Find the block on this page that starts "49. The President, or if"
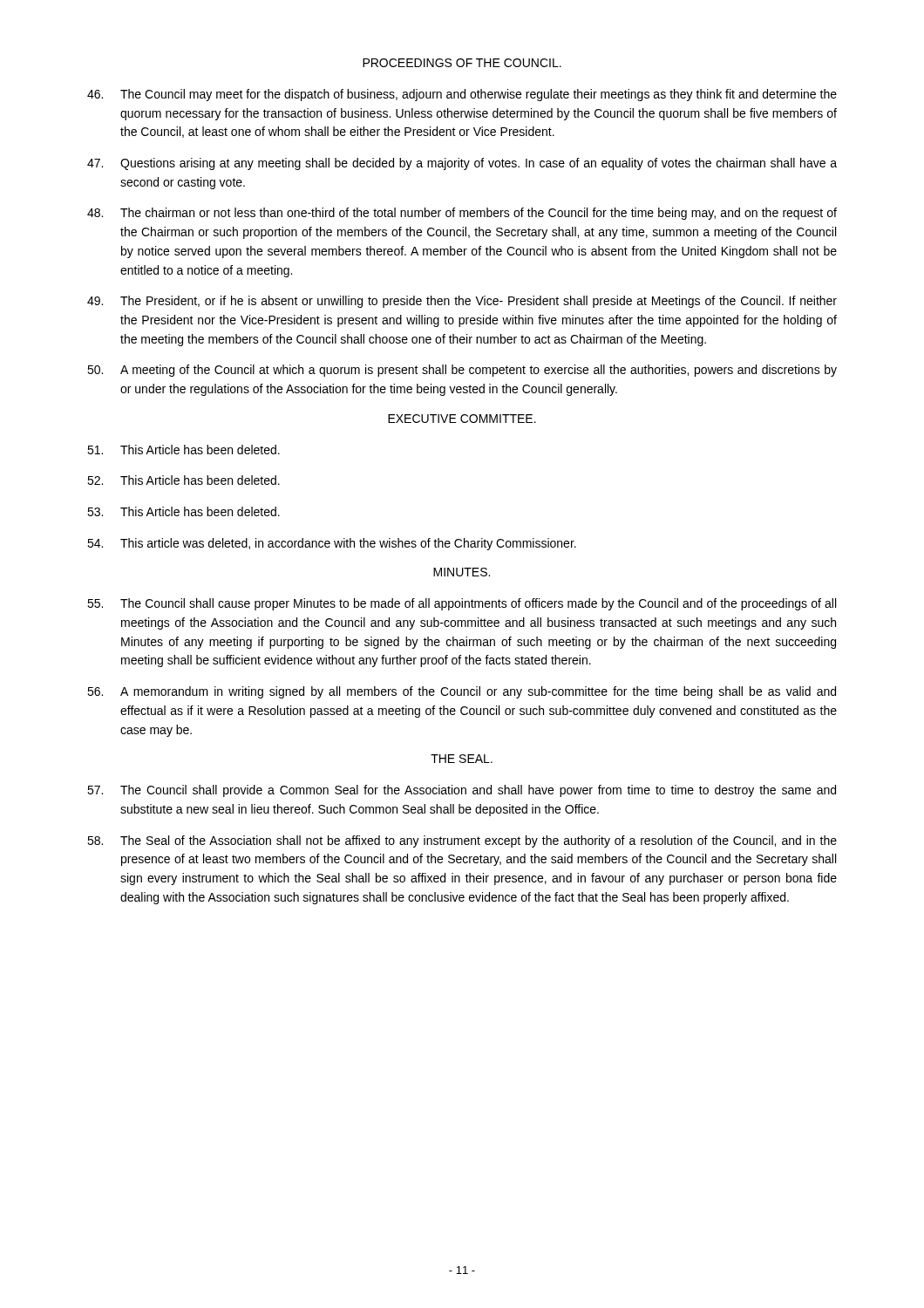This screenshot has width=924, height=1308. click(x=462, y=321)
